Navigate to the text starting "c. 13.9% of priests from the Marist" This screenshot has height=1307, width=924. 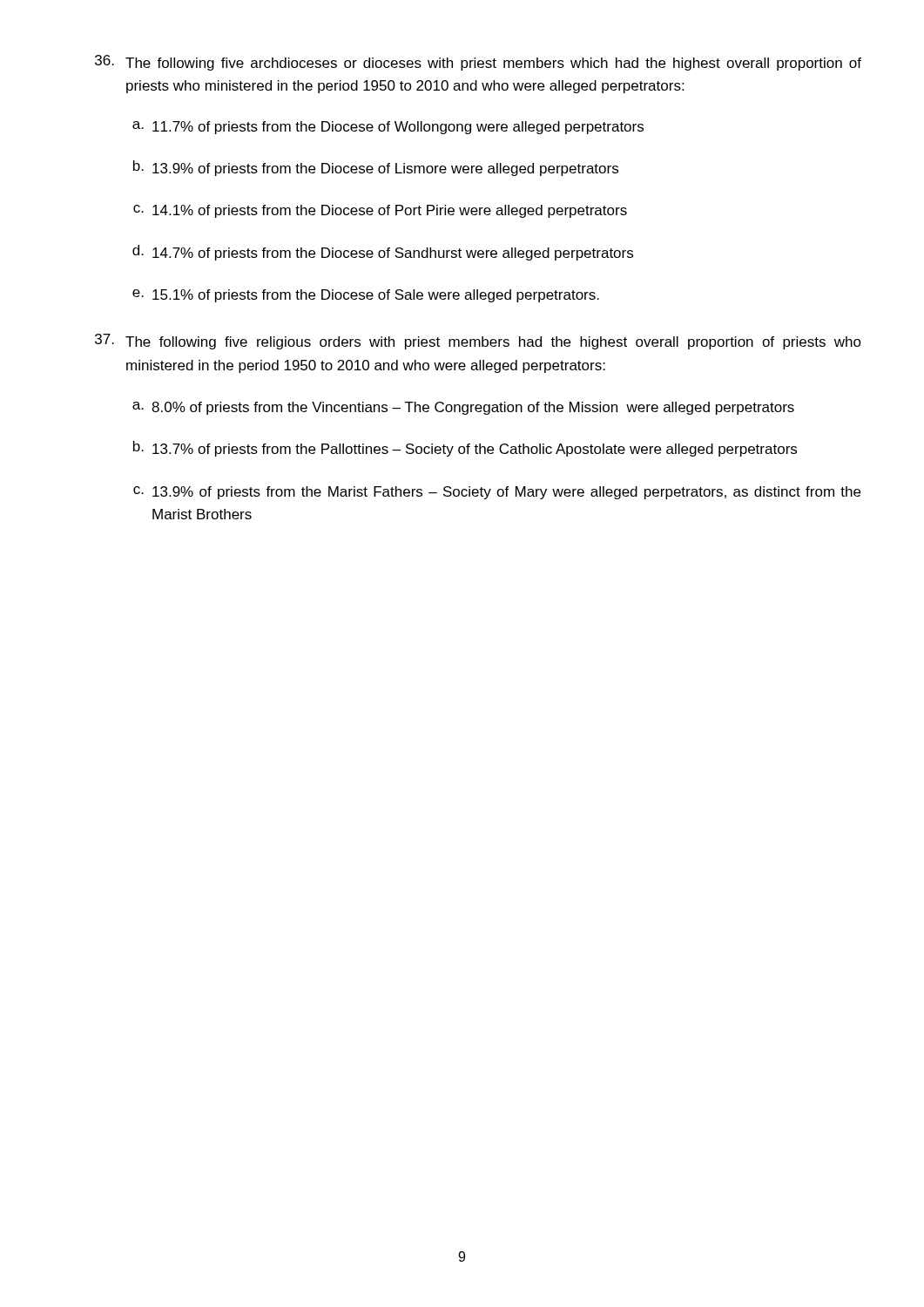[x=488, y=504]
